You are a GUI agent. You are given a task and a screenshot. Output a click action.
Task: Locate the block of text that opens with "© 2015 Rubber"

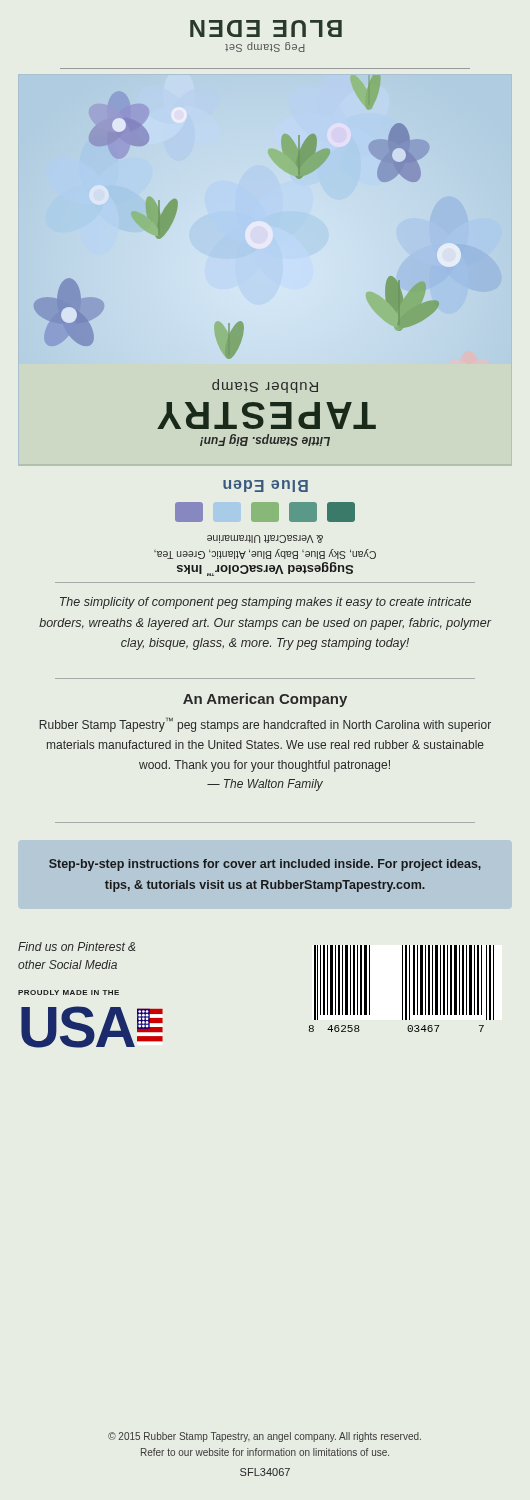(265, 1444)
